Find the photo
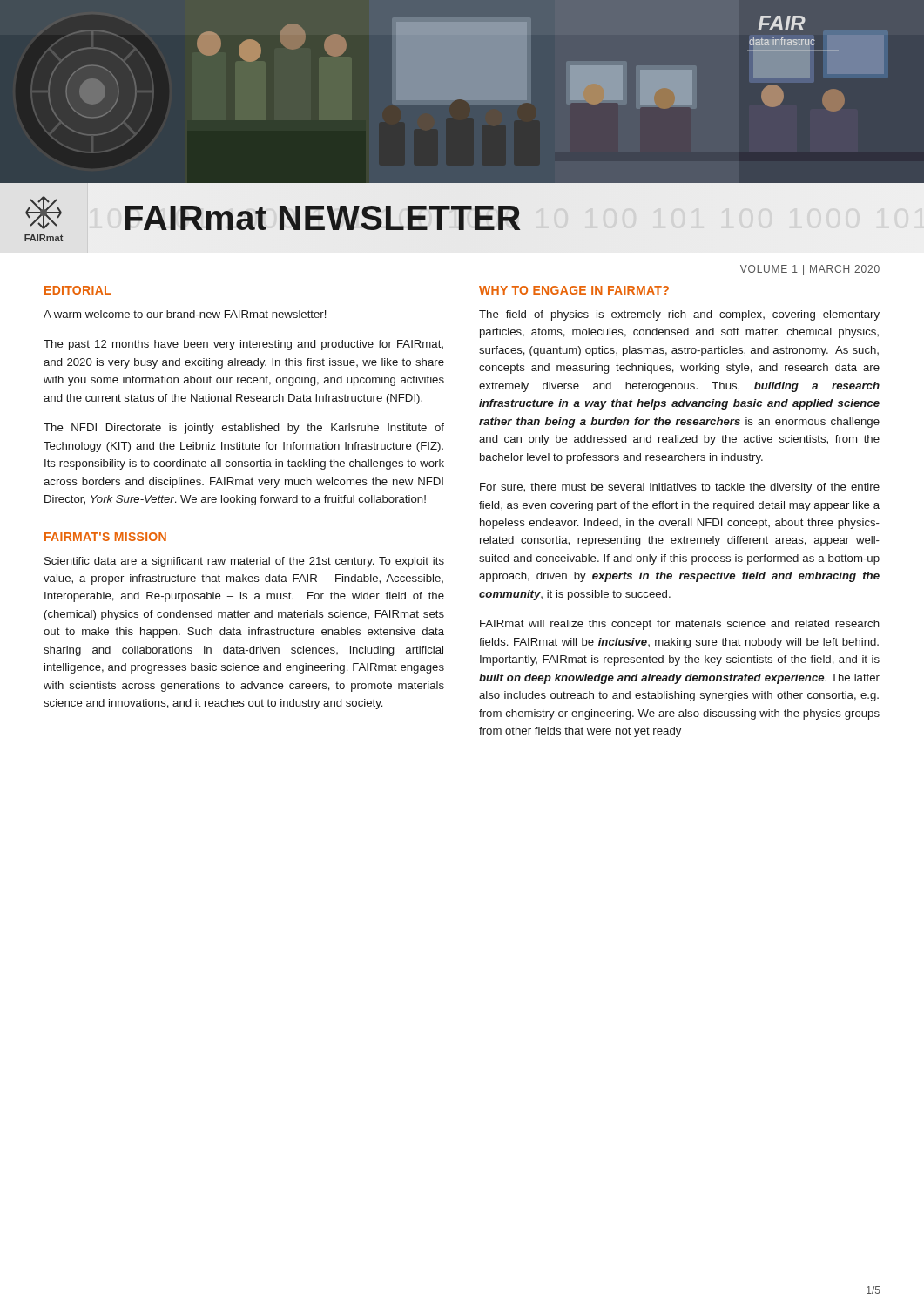924x1307 pixels. click(462, 91)
